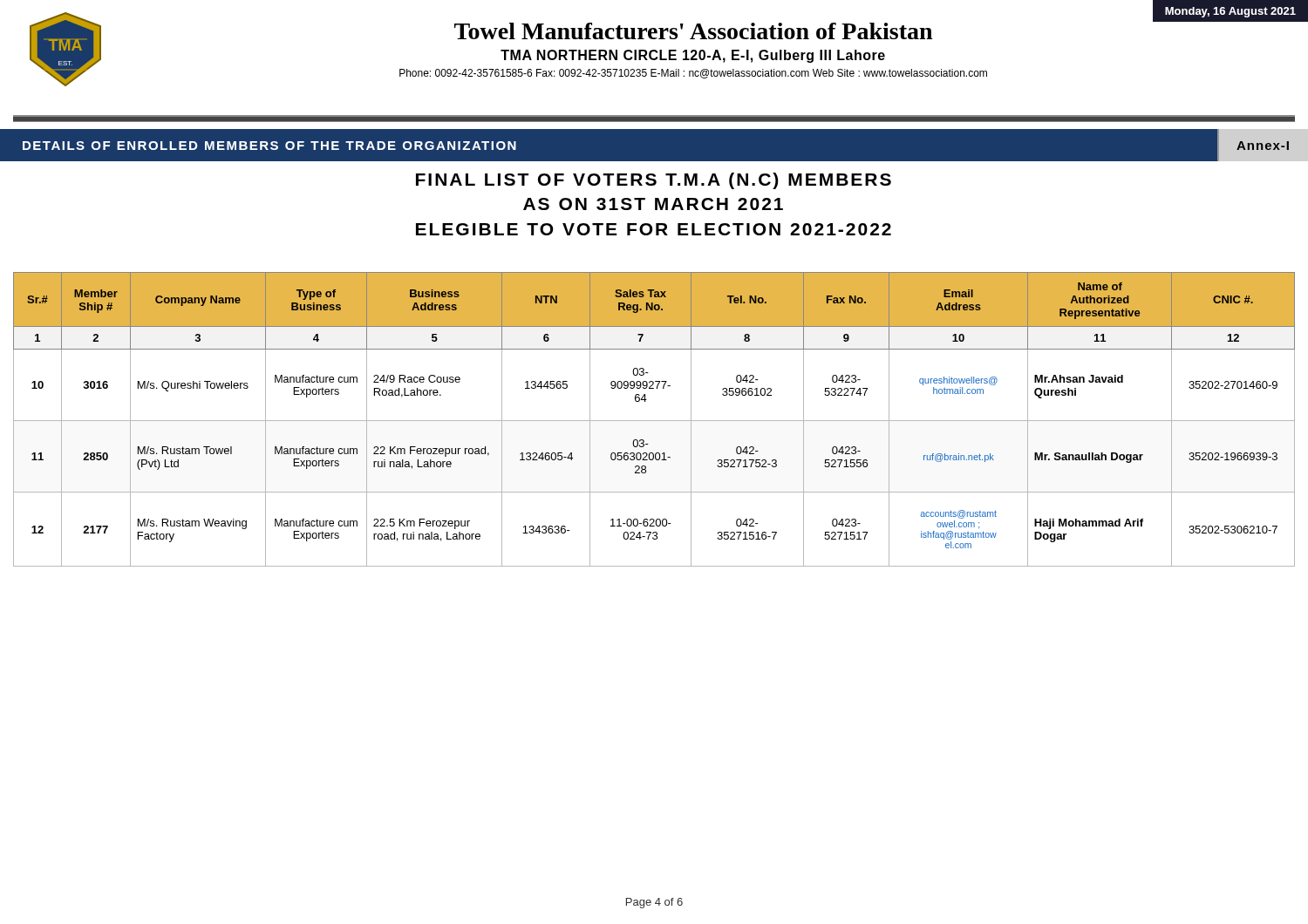The image size is (1308, 924).
Task: Click on the text block that says "Phone: 0092-42-35761585-6 Fax: 0092-42-35710235 E-Mail"
Action: 693,73
